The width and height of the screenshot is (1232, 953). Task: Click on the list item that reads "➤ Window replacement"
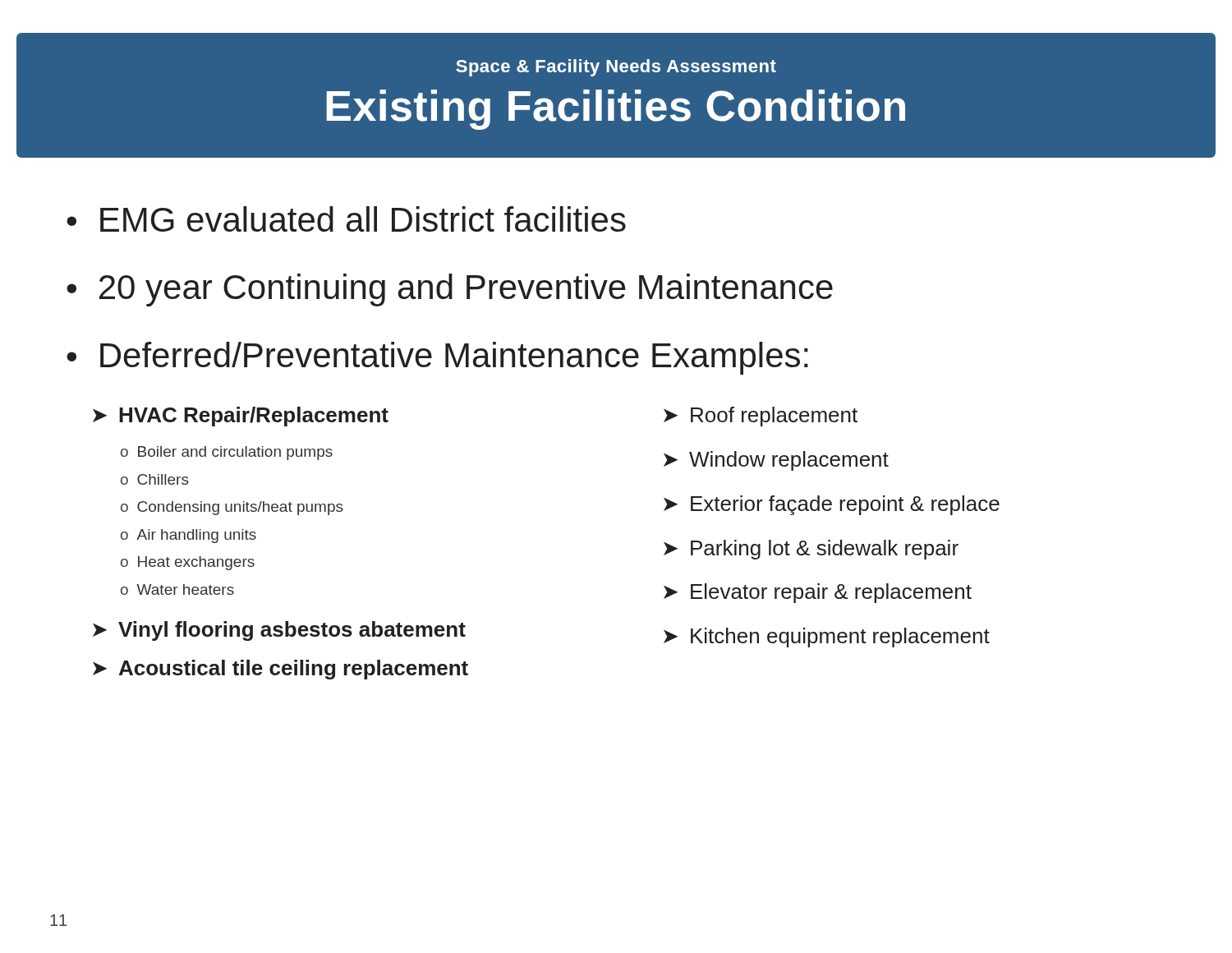pyautogui.click(x=775, y=460)
